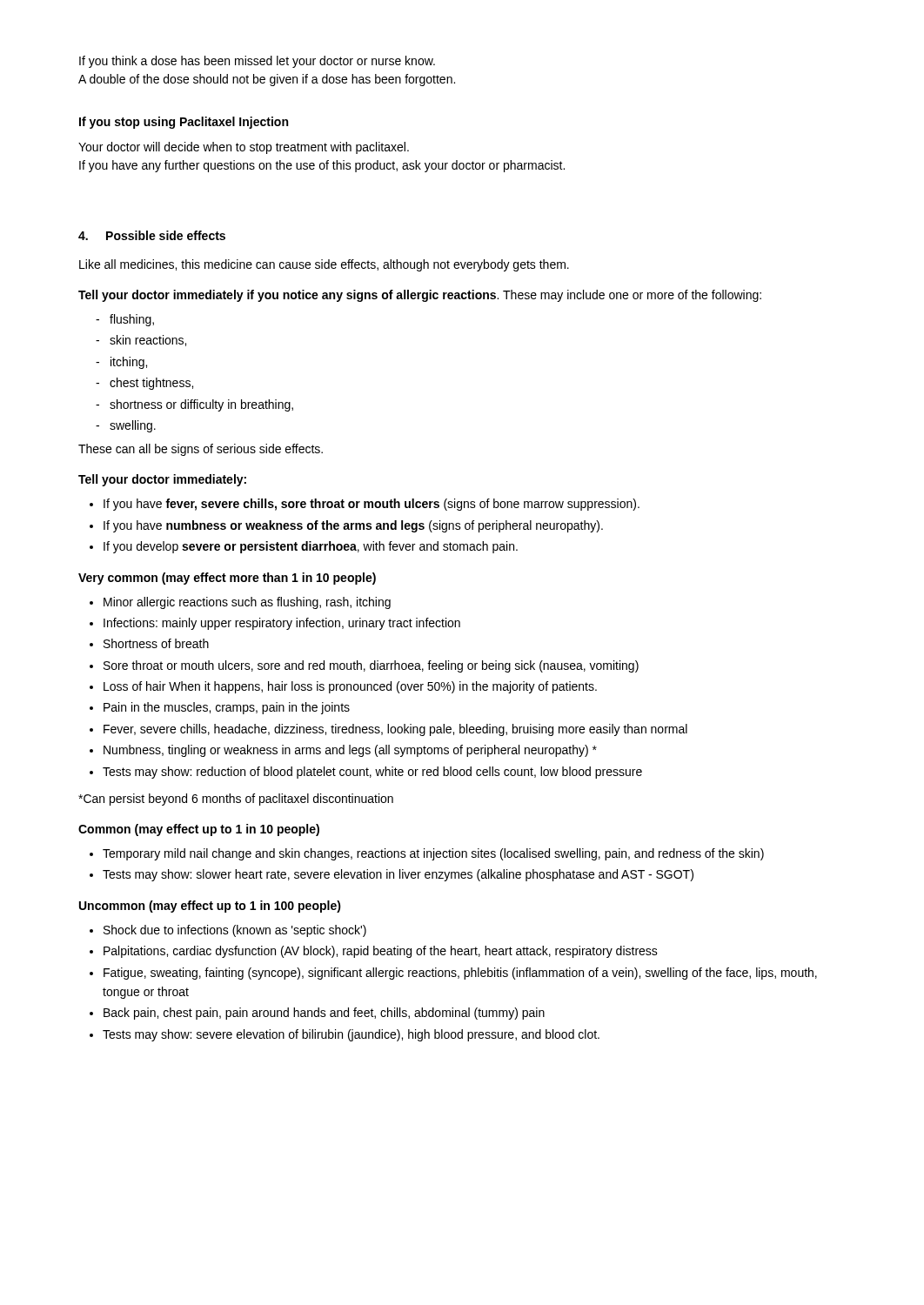
Task: Click on the text starting "4. Possible side effects"
Action: pyautogui.click(x=152, y=235)
